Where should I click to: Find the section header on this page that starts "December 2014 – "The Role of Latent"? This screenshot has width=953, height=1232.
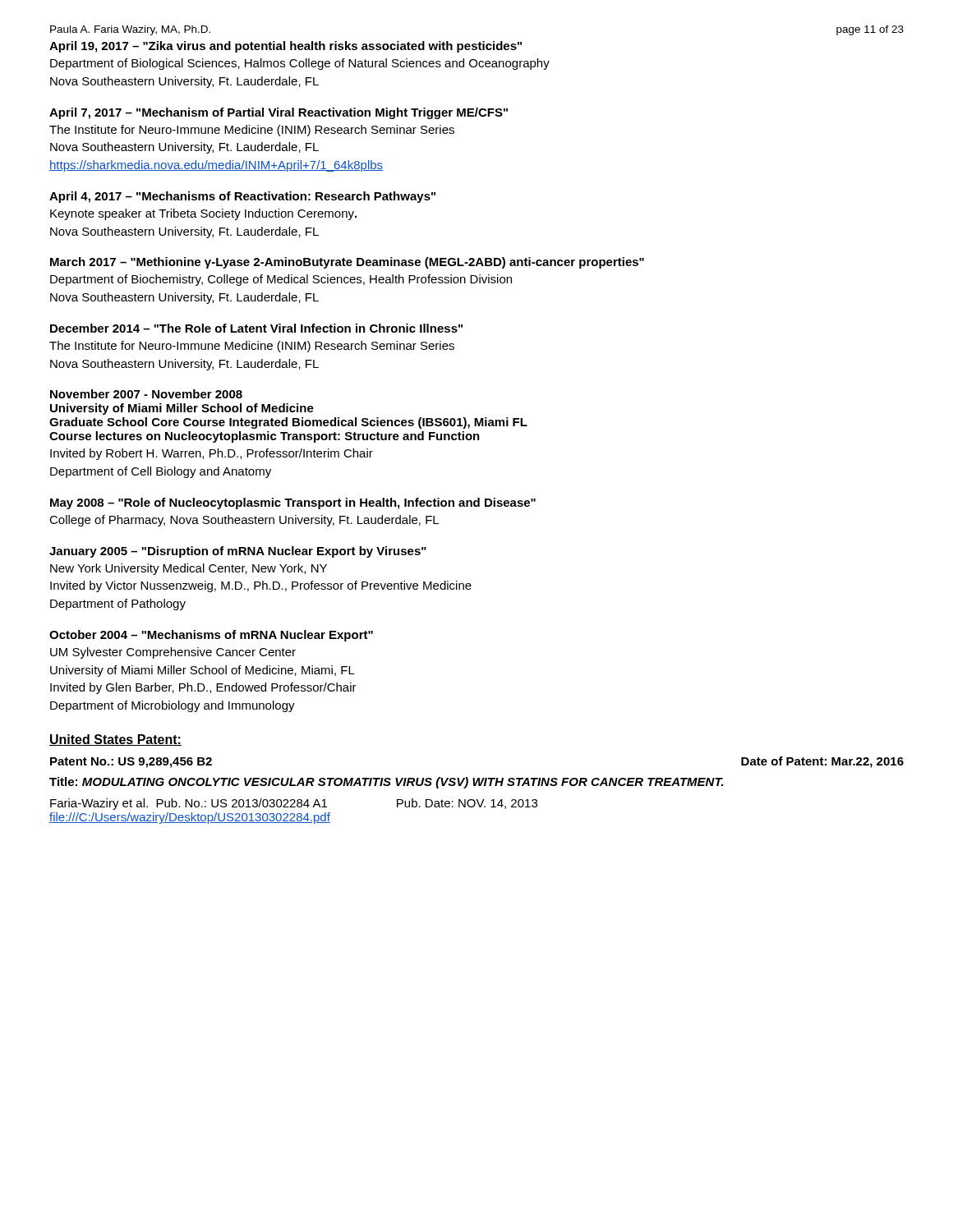[256, 328]
